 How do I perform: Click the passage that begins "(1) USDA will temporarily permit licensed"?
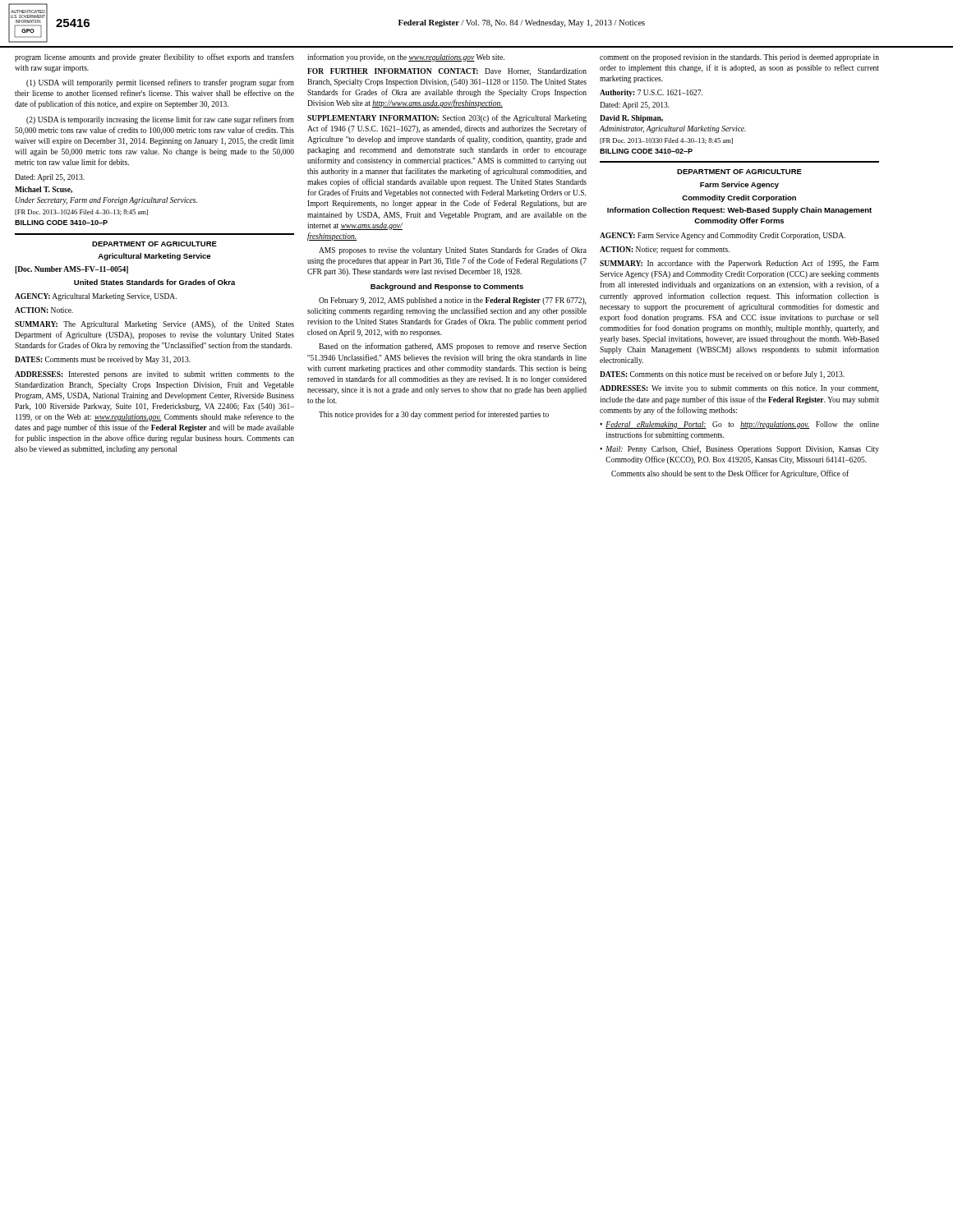(x=154, y=94)
